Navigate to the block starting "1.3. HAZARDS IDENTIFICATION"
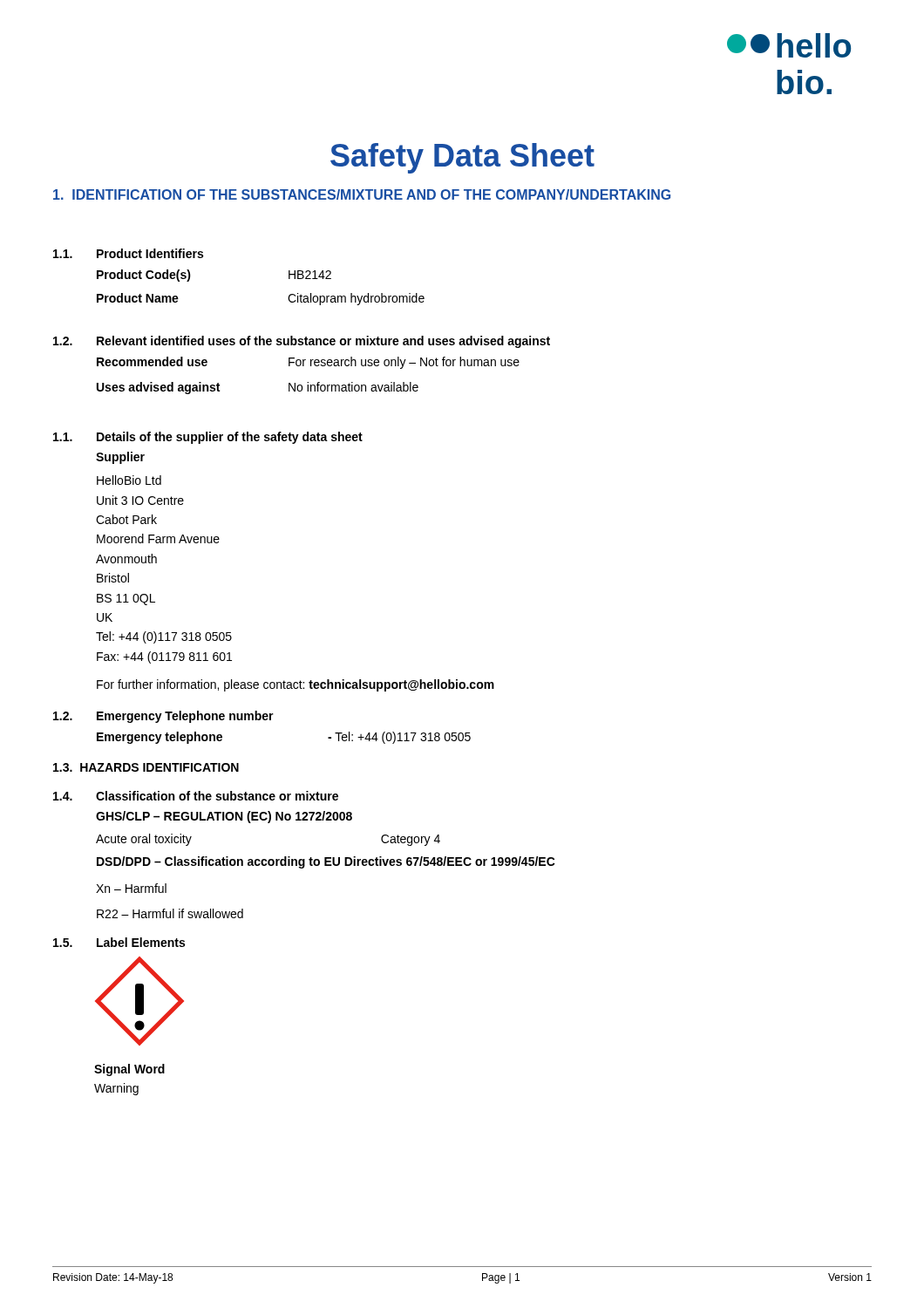The image size is (924, 1308). click(146, 767)
